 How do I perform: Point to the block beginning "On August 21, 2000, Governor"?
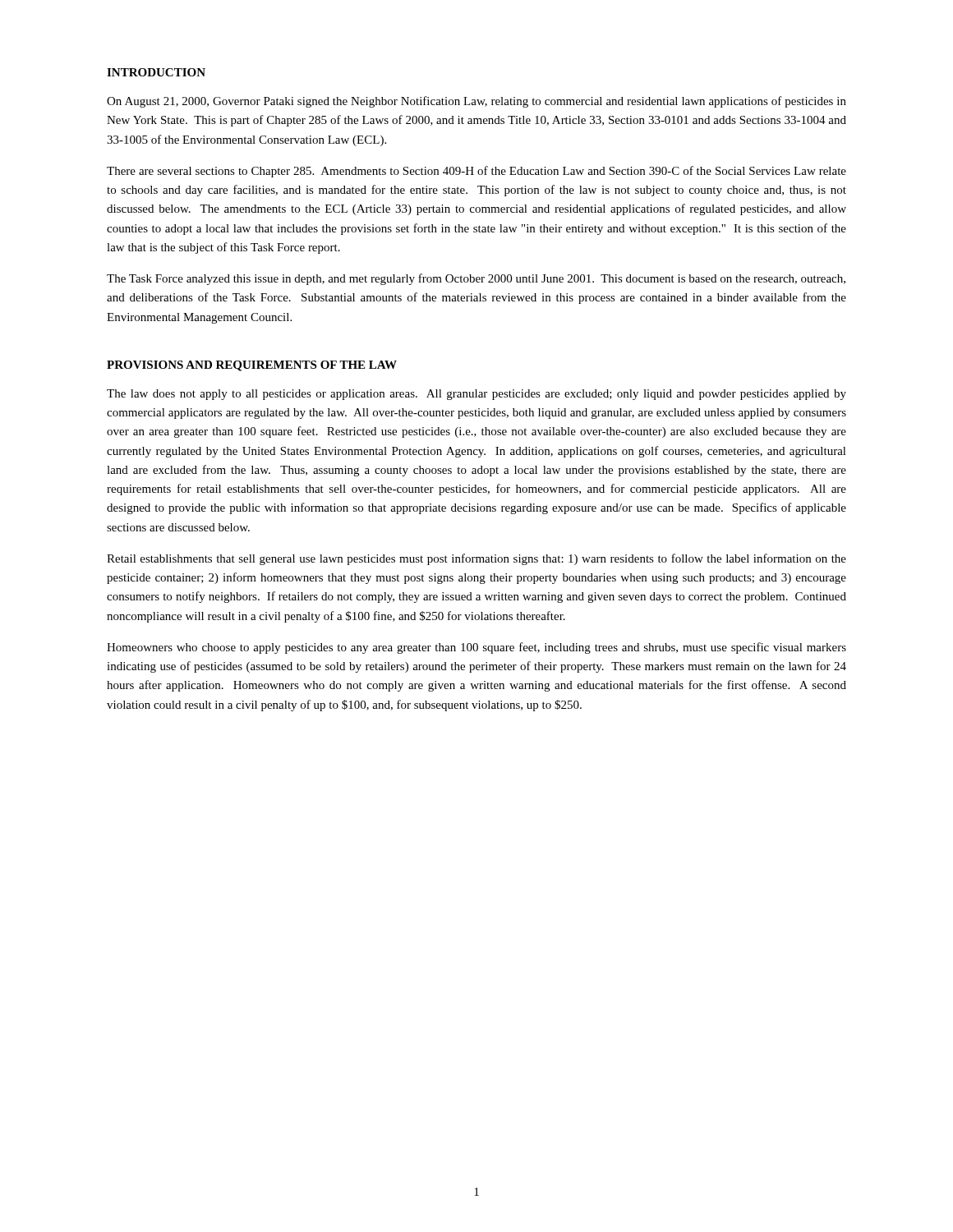point(476,121)
